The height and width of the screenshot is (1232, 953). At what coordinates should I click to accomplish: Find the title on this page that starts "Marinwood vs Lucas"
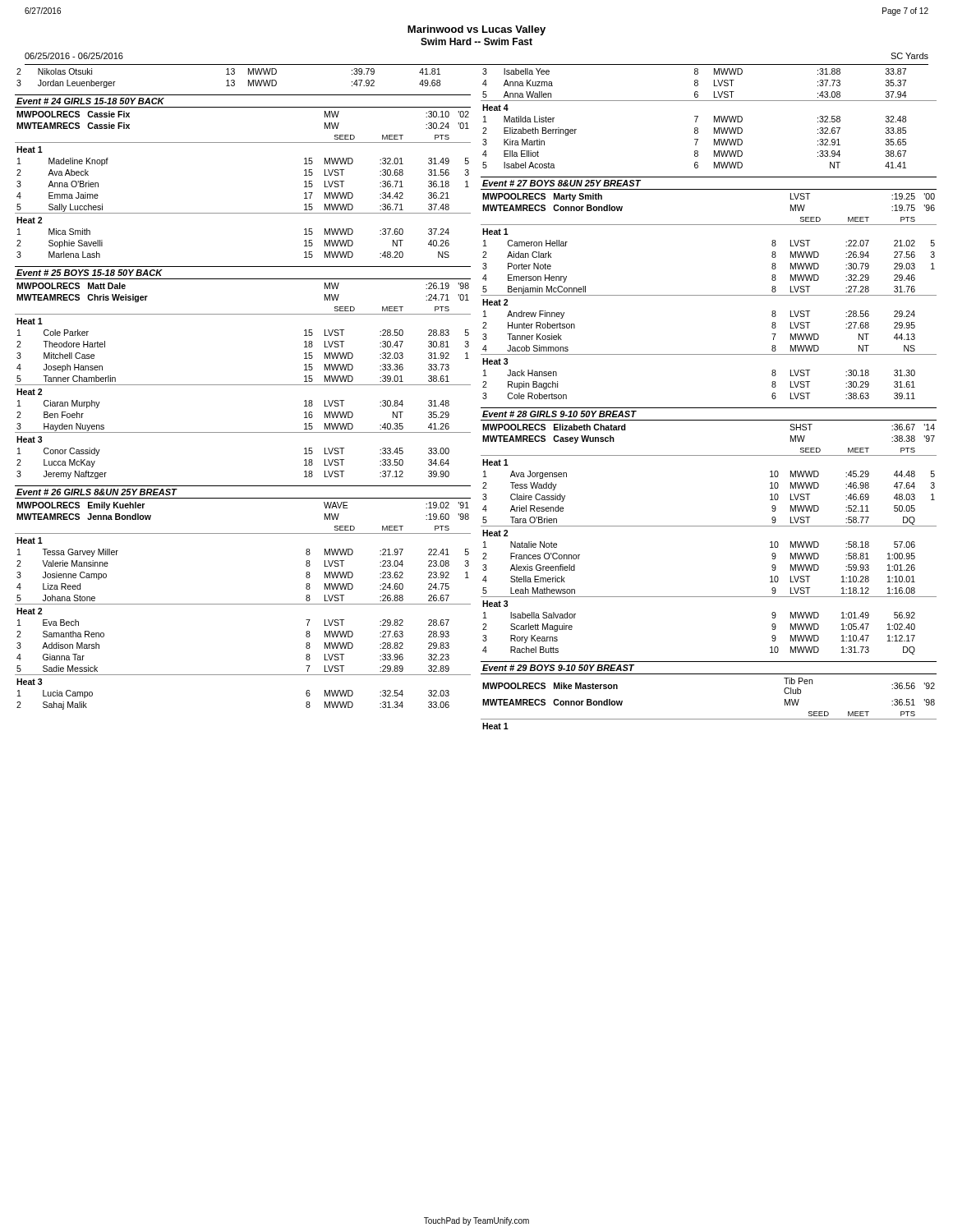coord(476,29)
